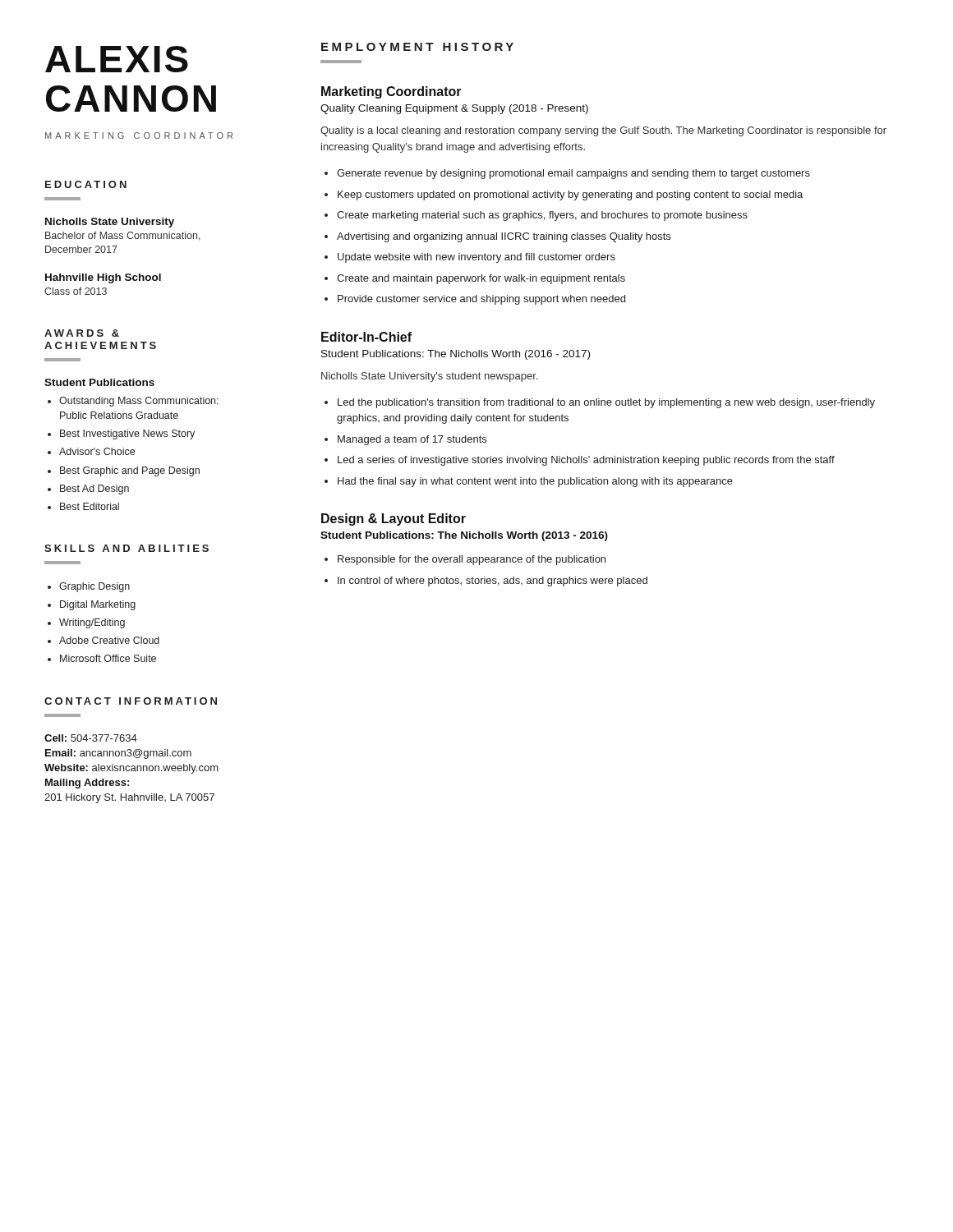
Task: Find the list item that says "Create marketing material such as graphics, flyers,"
Action: click(x=542, y=215)
